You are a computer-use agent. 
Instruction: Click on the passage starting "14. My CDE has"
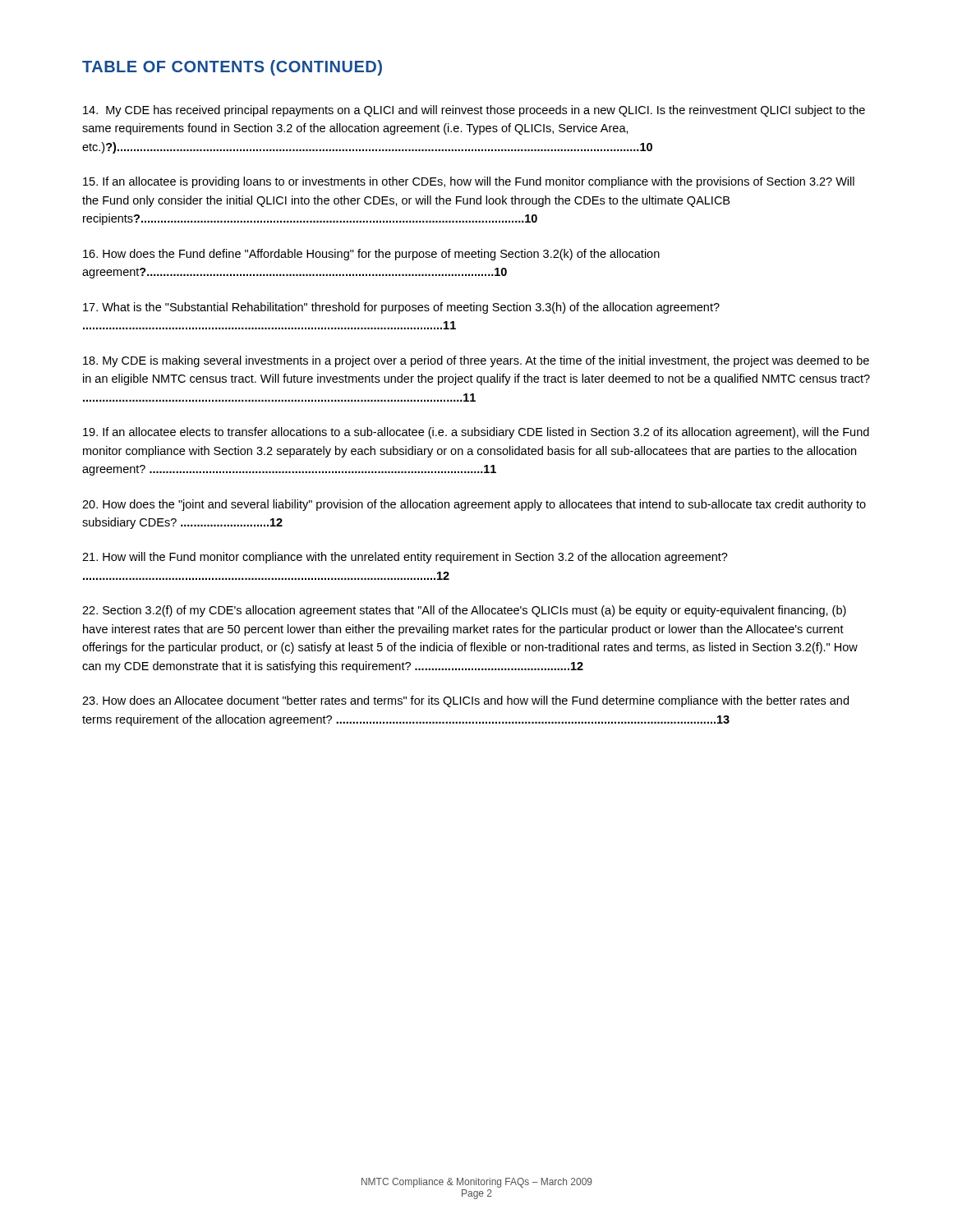coord(474,128)
